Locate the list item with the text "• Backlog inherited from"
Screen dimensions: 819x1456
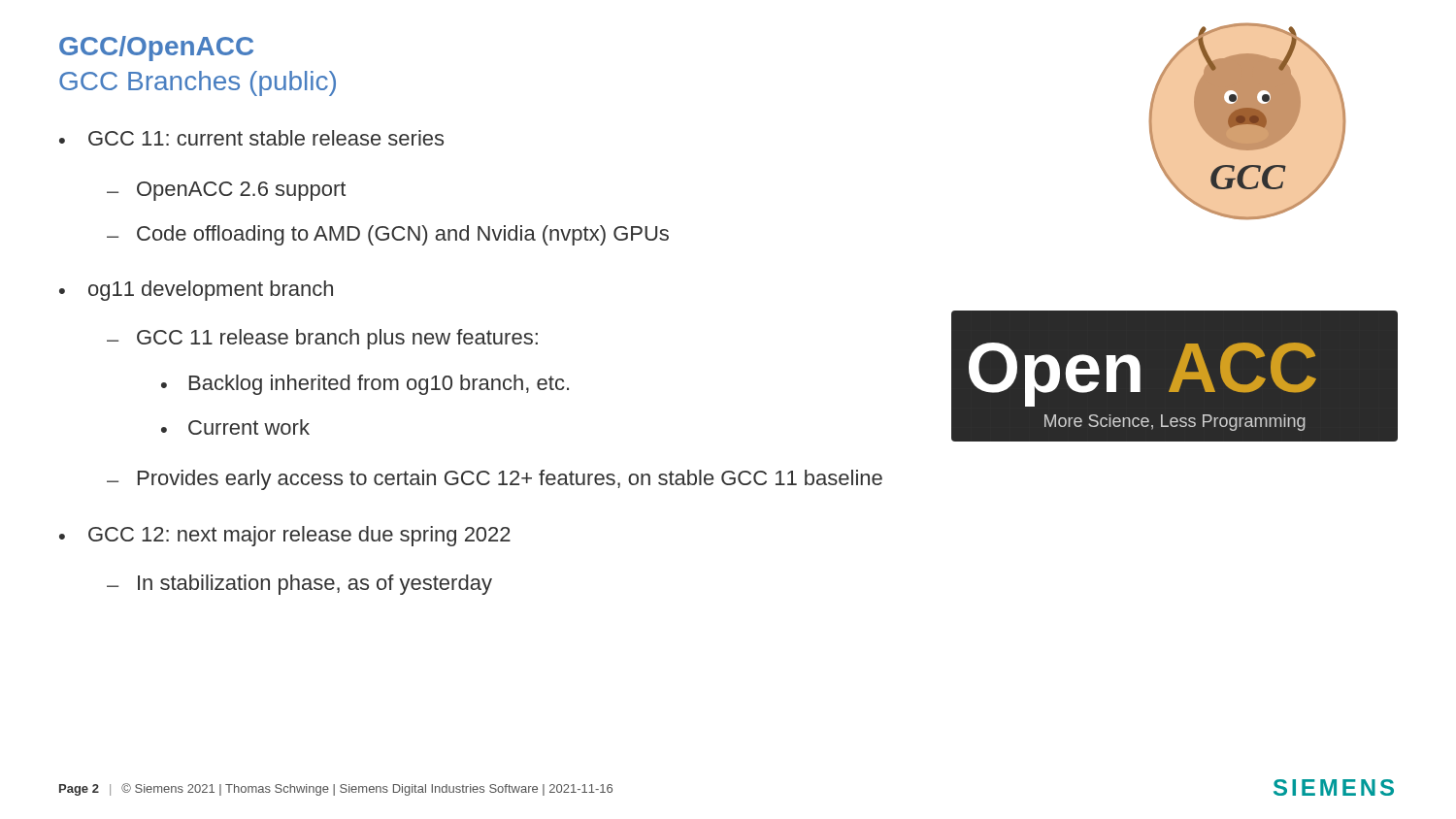365,384
